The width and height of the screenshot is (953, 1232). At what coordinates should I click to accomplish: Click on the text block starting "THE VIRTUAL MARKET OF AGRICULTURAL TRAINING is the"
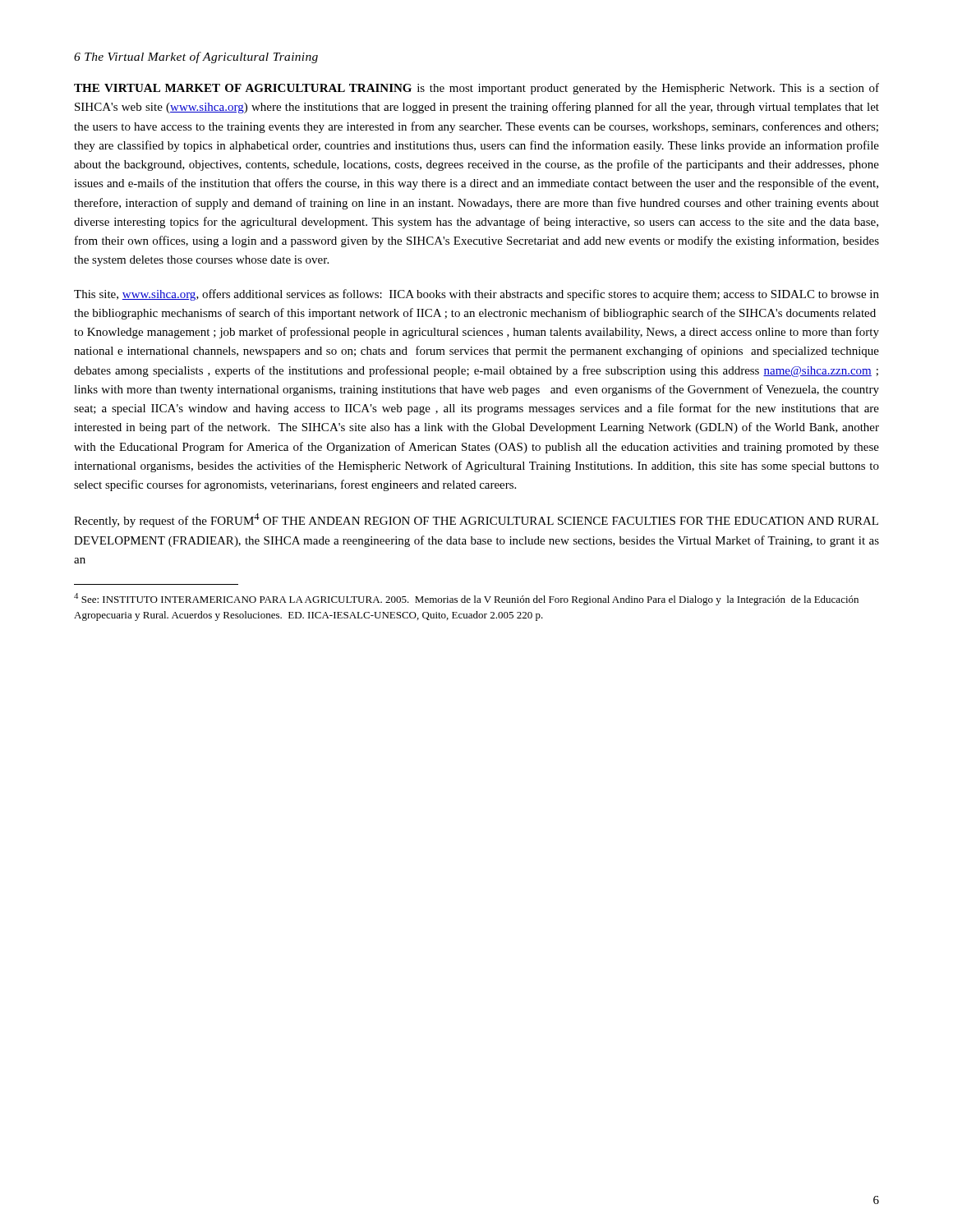(x=476, y=174)
